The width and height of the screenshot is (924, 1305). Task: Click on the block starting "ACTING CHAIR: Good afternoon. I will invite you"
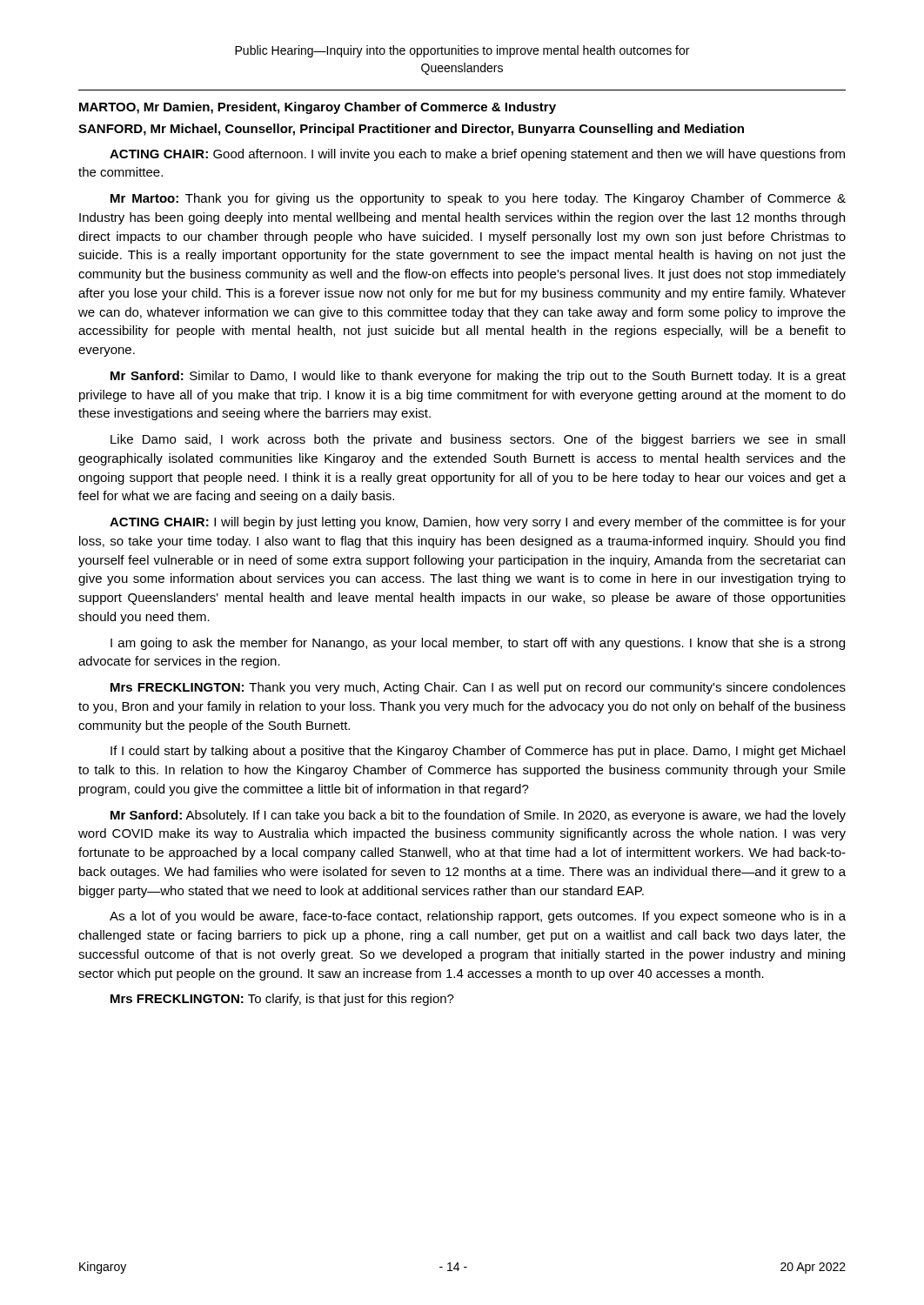click(462, 163)
